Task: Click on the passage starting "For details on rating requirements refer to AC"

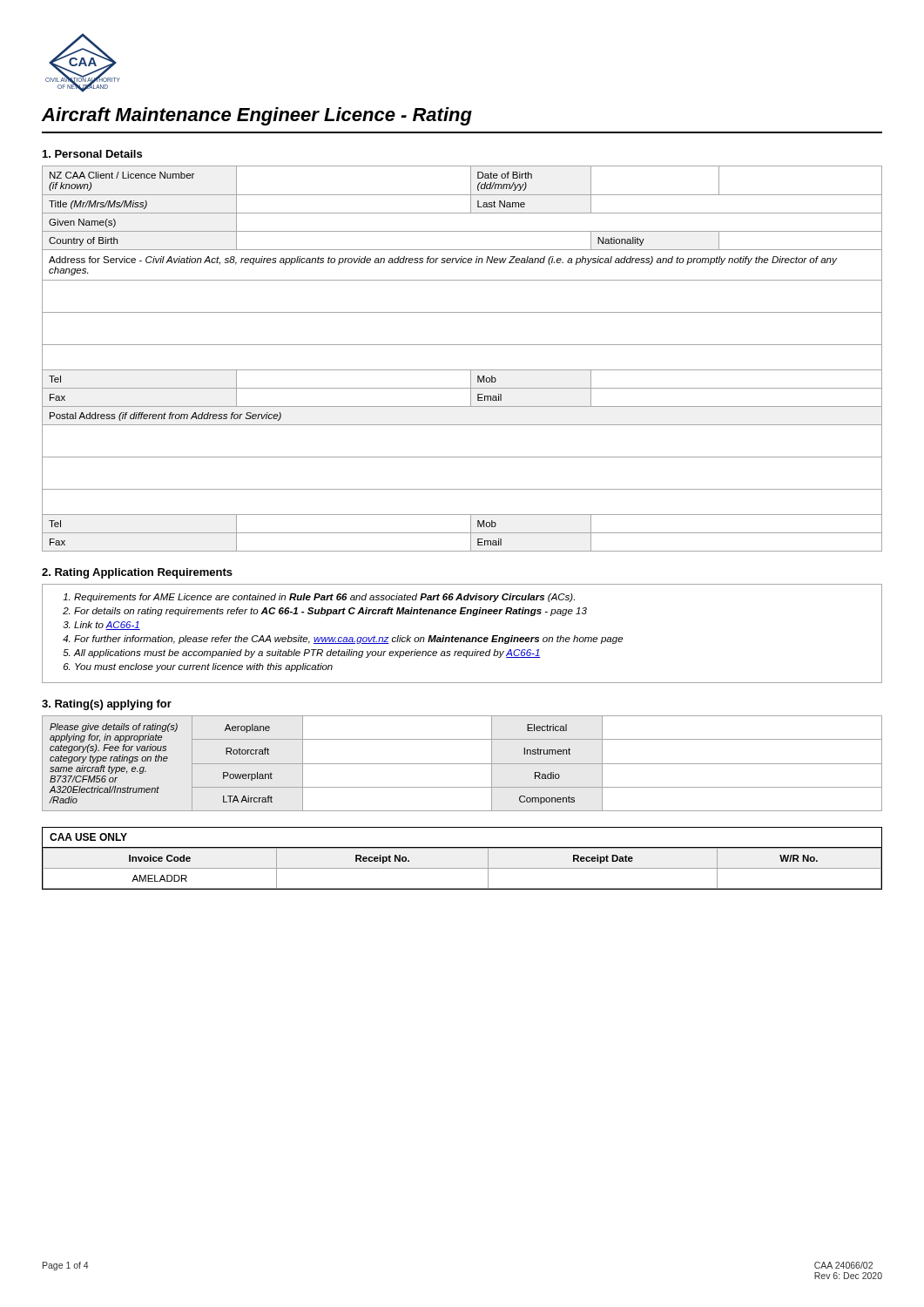Action: point(330,611)
